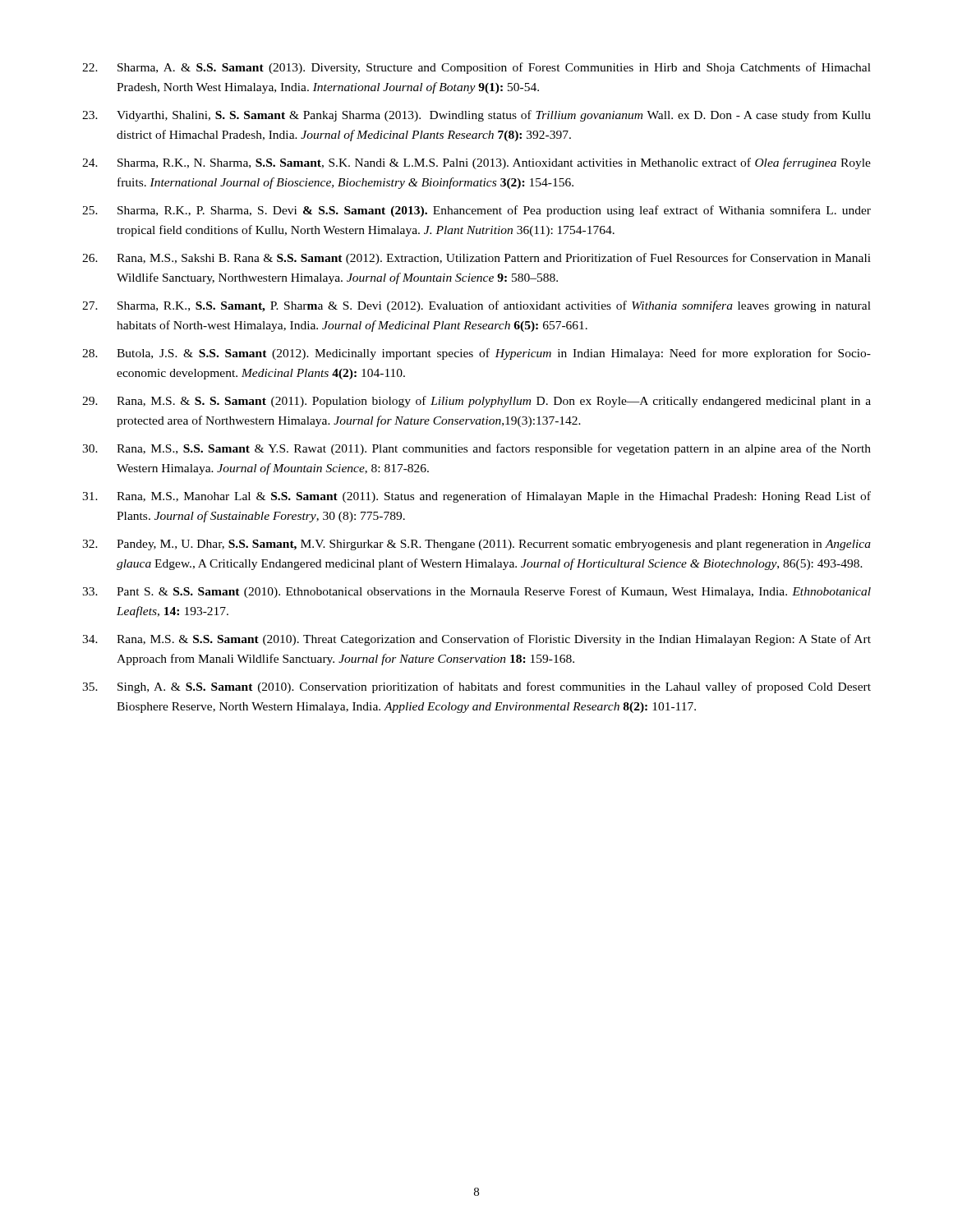Navigate to the region starting "34. Rana, M.S. & S.S. Samant (2010)."

click(x=476, y=649)
